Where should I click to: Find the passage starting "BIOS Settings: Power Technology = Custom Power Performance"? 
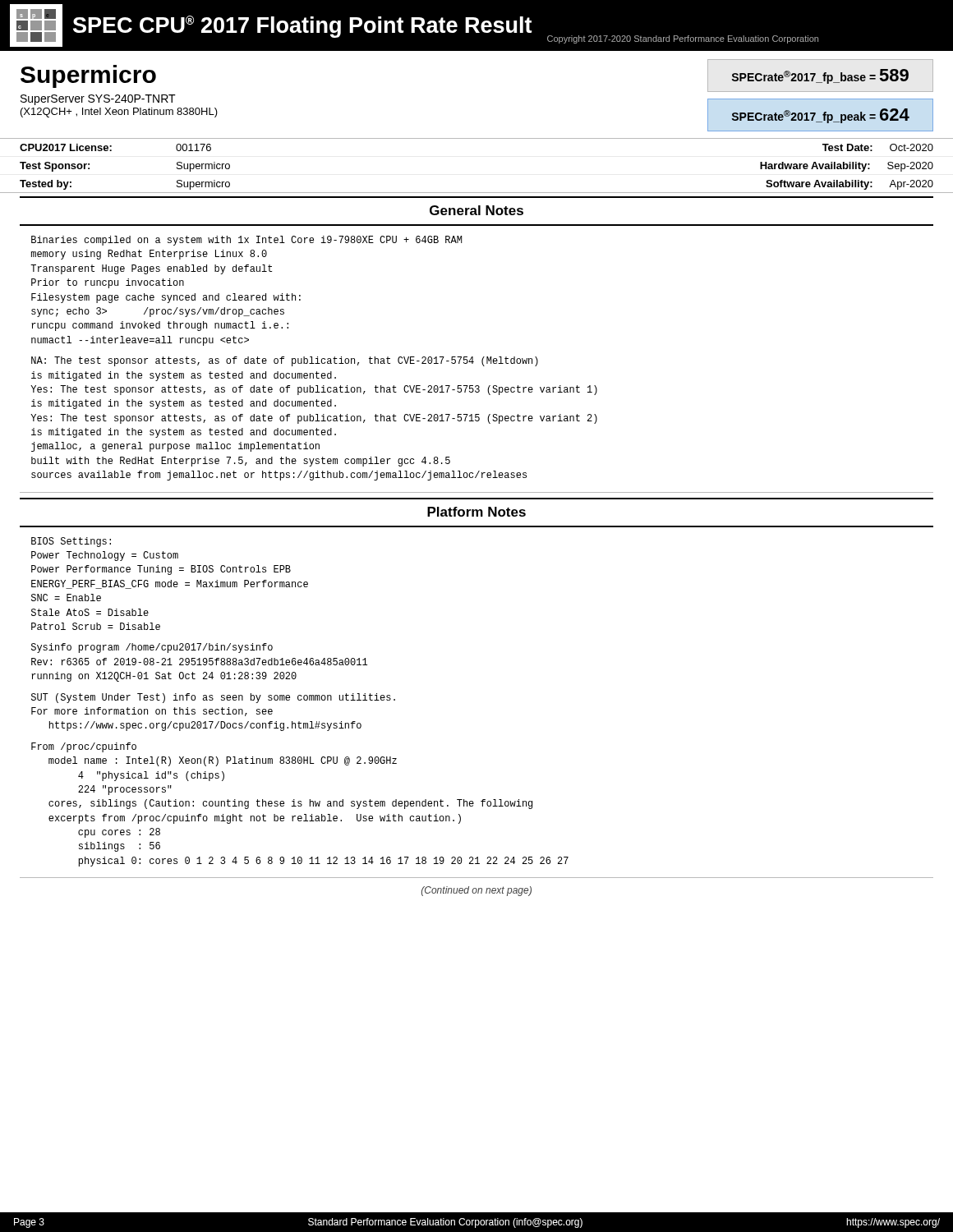(71, 542)
